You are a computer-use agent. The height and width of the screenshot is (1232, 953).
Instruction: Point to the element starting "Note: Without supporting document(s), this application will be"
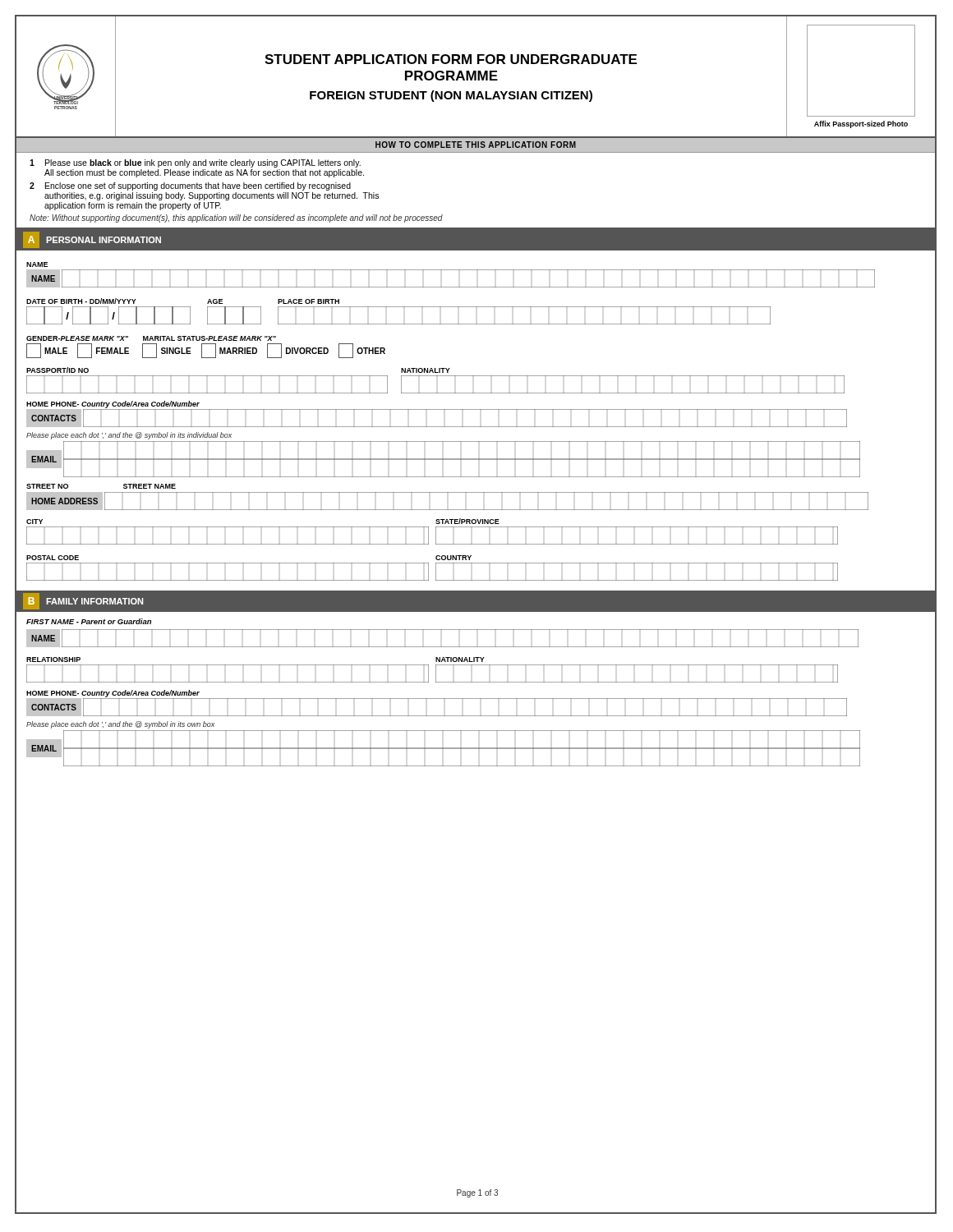pyautogui.click(x=236, y=218)
